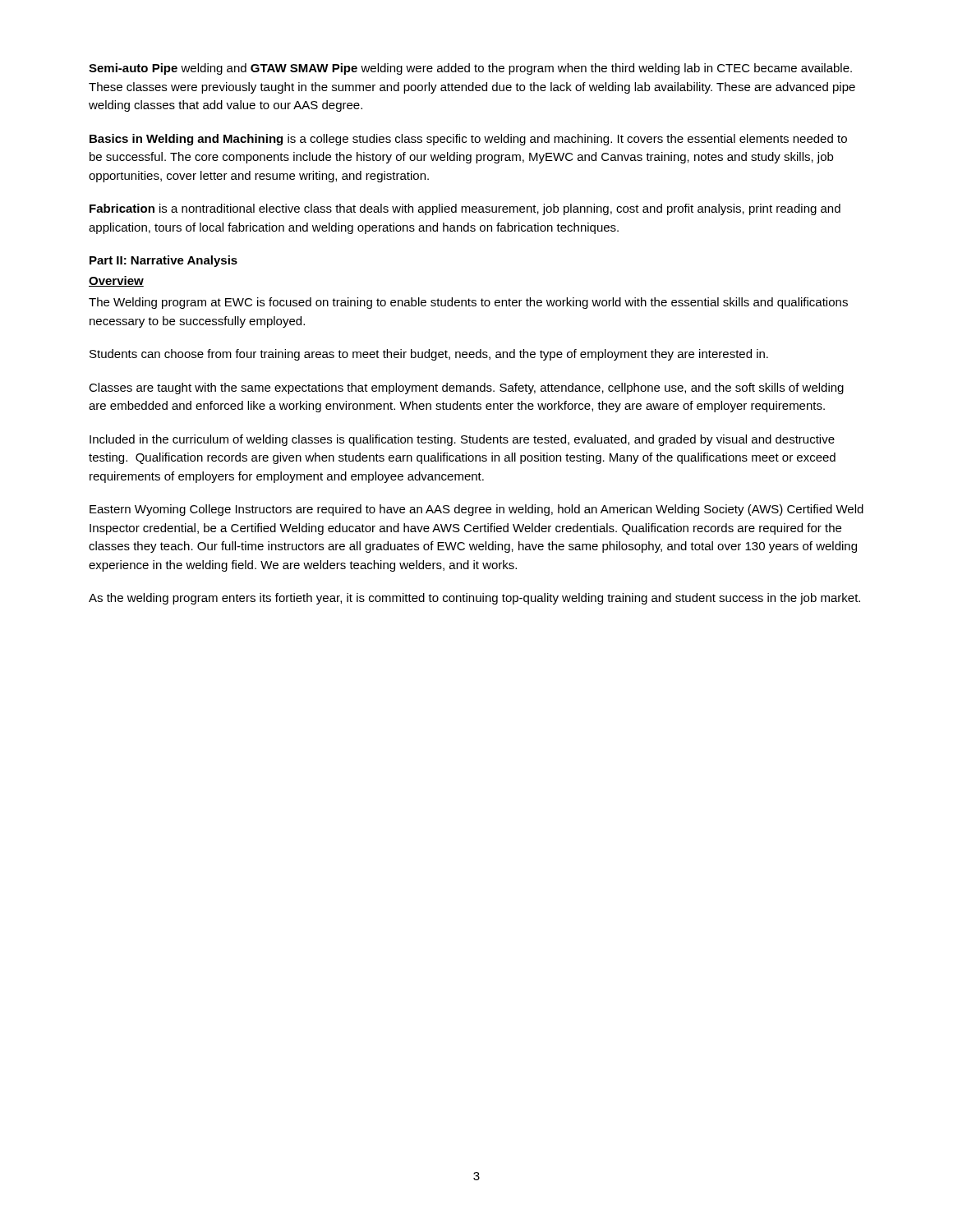The width and height of the screenshot is (953, 1232).
Task: Locate the text block that reads "Fabrication is a nontraditional elective class that deals"
Action: click(465, 217)
